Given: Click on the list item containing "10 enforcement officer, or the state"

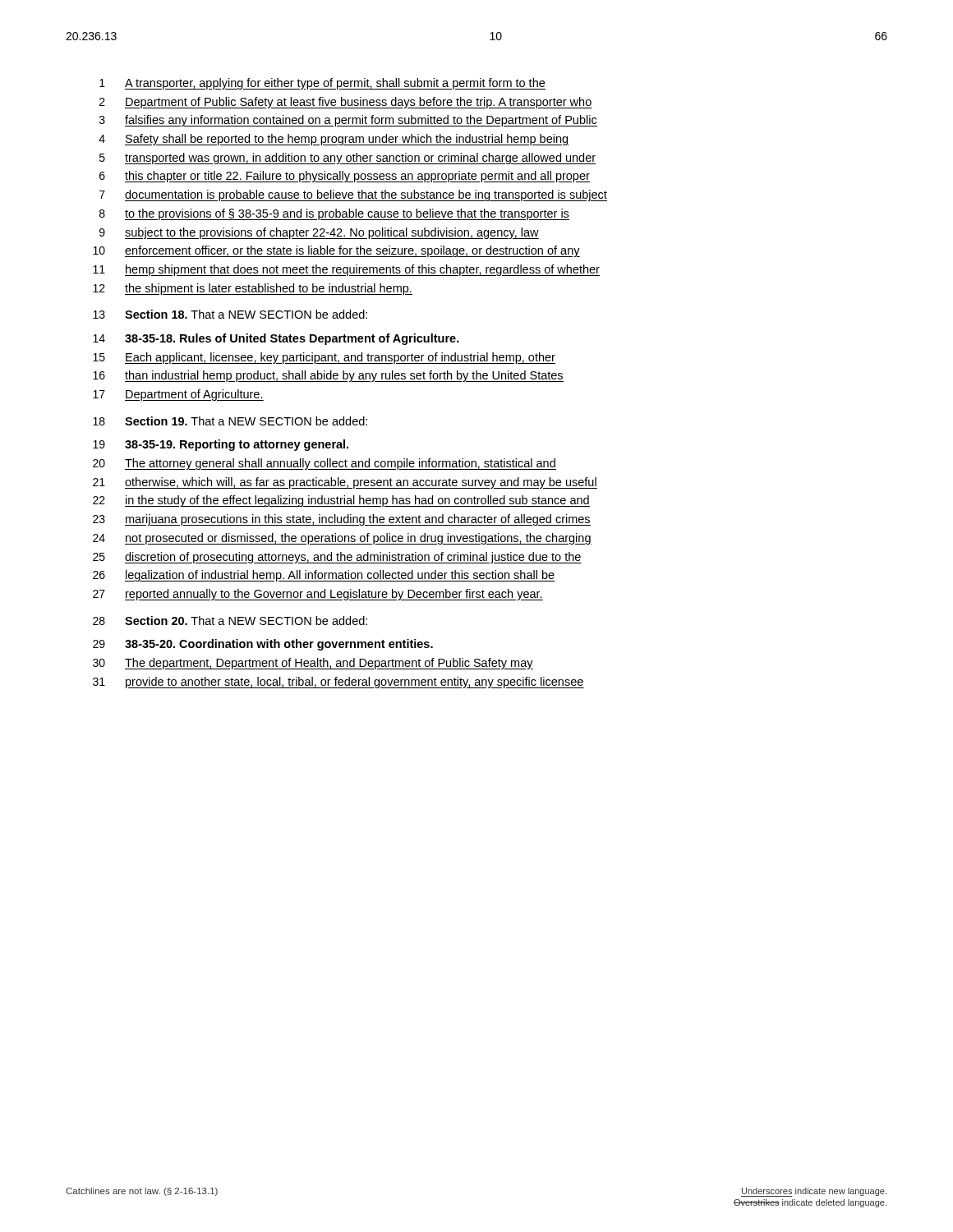Looking at the screenshot, I should click(476, 251).
